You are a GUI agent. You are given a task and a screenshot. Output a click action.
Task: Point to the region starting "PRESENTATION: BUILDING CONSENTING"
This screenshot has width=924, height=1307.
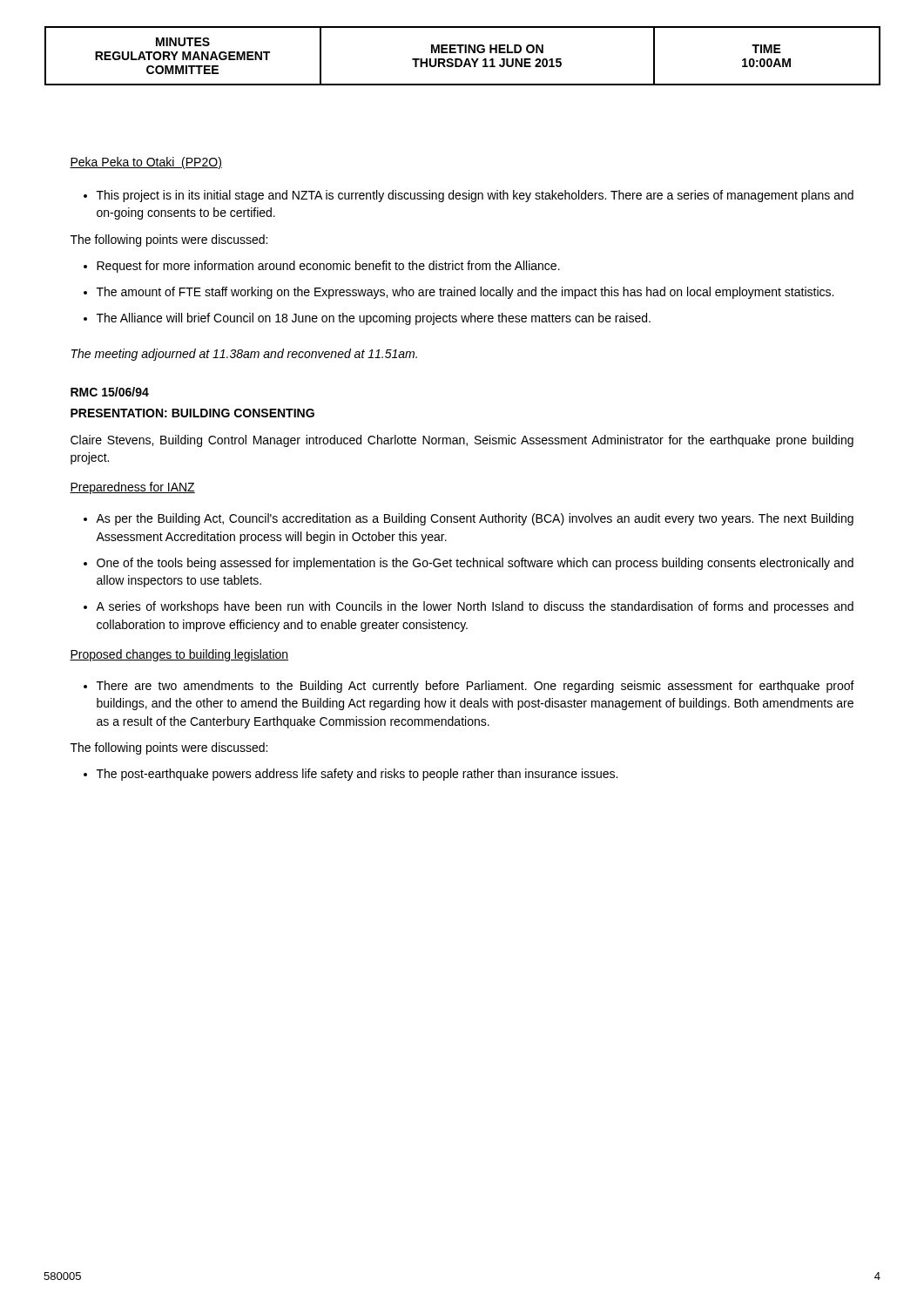[x=192, y=413]
